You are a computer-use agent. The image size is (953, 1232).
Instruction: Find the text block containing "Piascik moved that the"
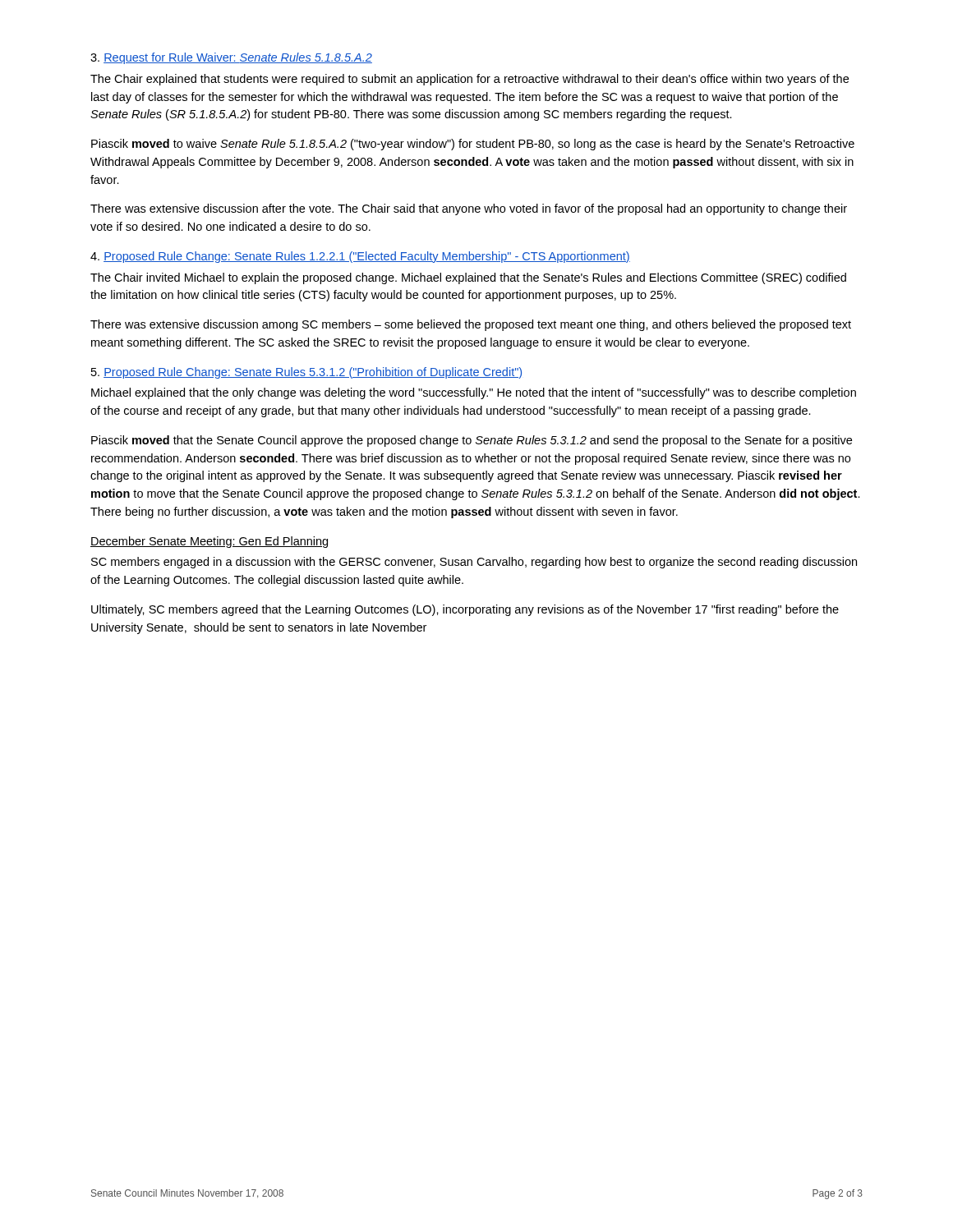[x=476, y=476]
